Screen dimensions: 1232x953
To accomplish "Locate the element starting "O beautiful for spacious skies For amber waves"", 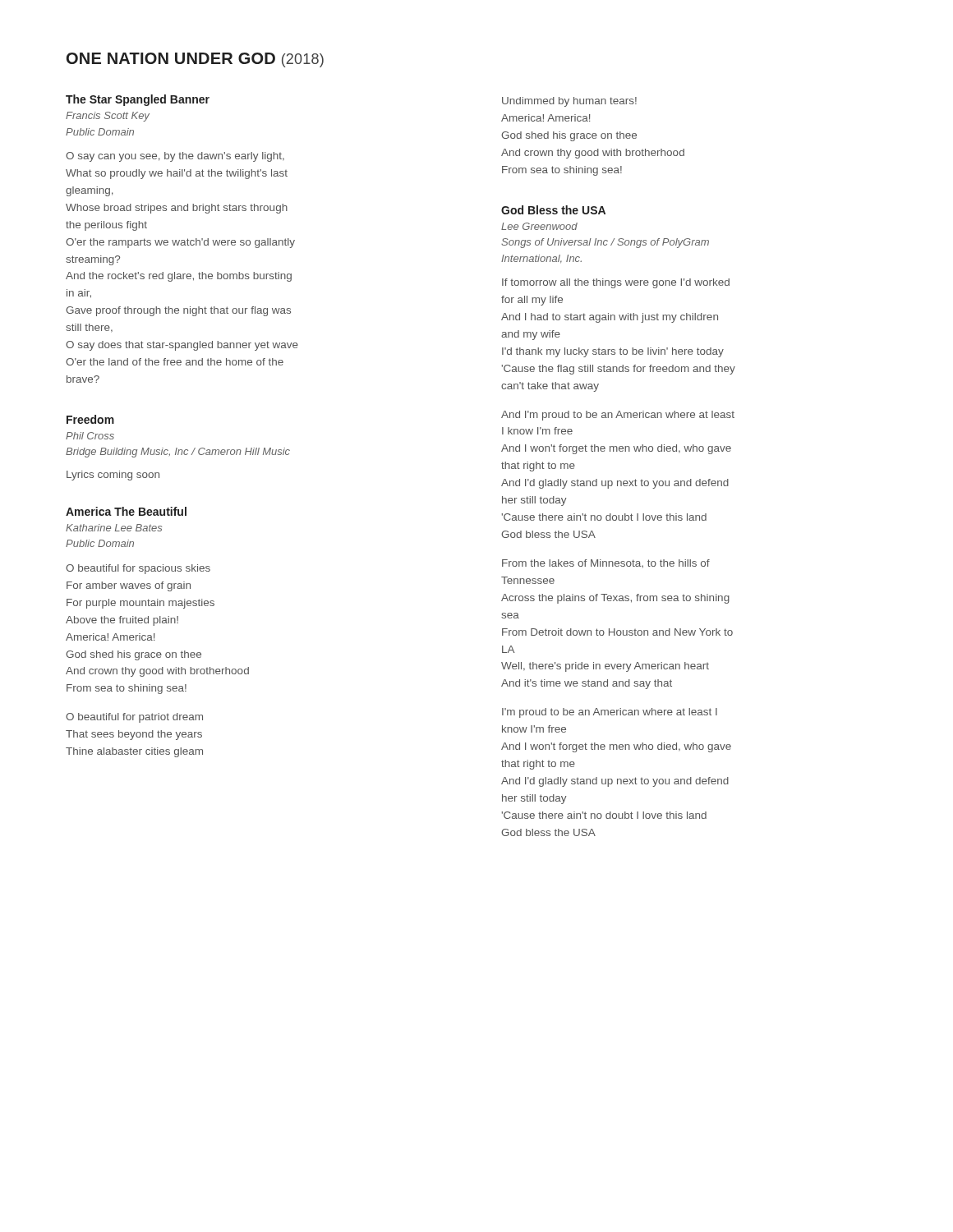I will pyautogui.click(x=158, y=628).
